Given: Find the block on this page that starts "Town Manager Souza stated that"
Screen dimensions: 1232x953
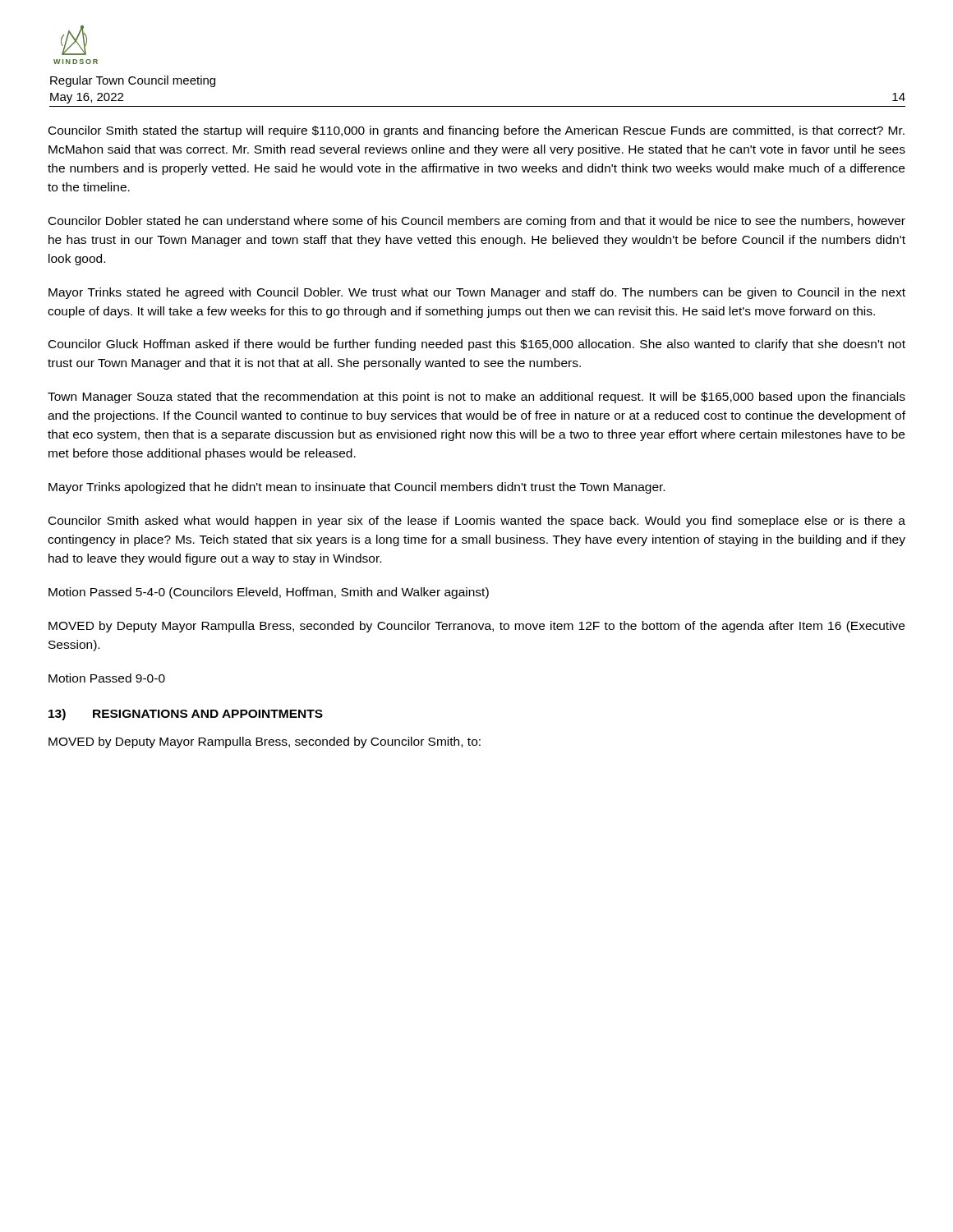Looking at the screenshot, I should pyautogui.click(x=476, y=425).
